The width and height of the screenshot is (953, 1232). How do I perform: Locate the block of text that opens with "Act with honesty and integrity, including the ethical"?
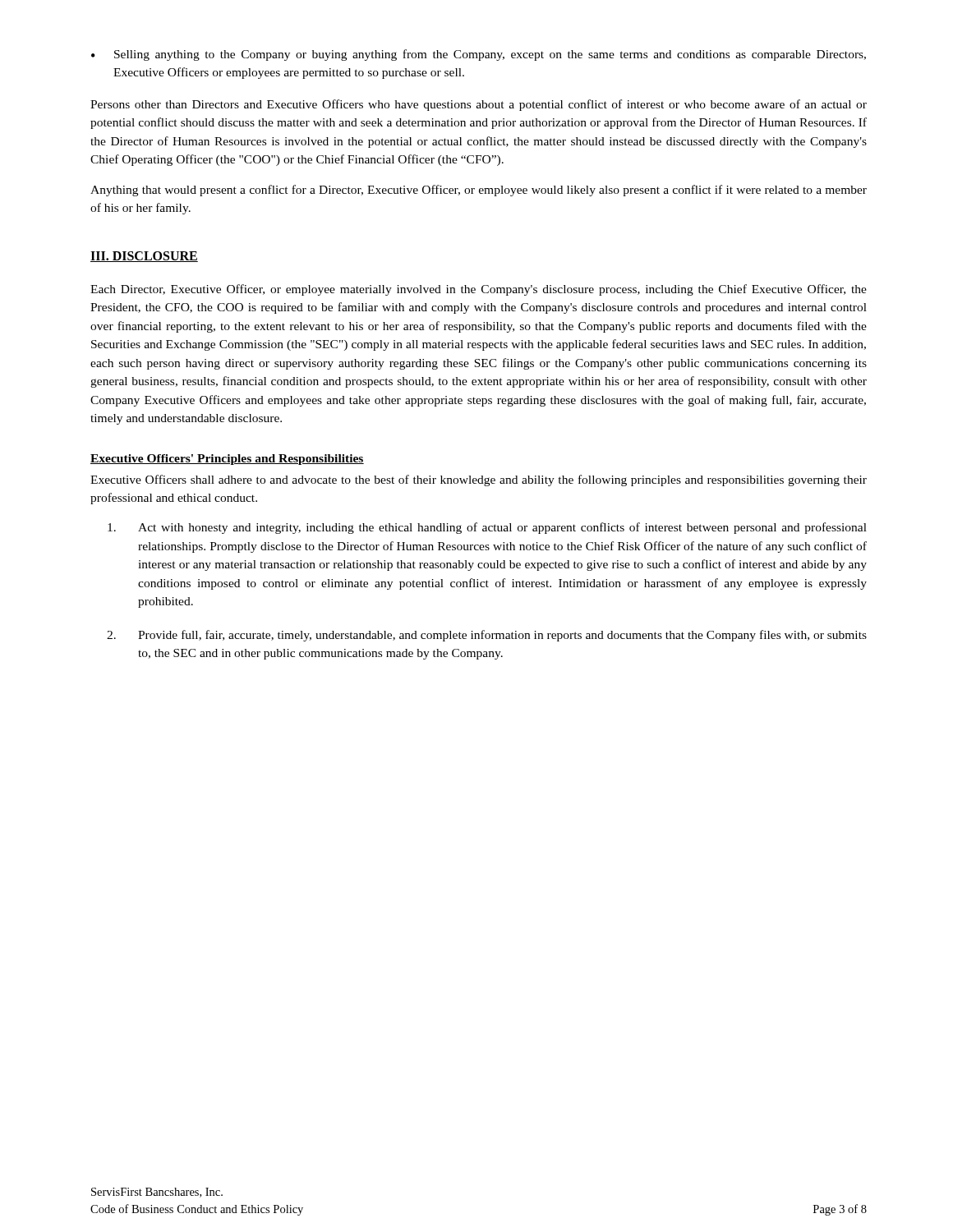[479, 565]
